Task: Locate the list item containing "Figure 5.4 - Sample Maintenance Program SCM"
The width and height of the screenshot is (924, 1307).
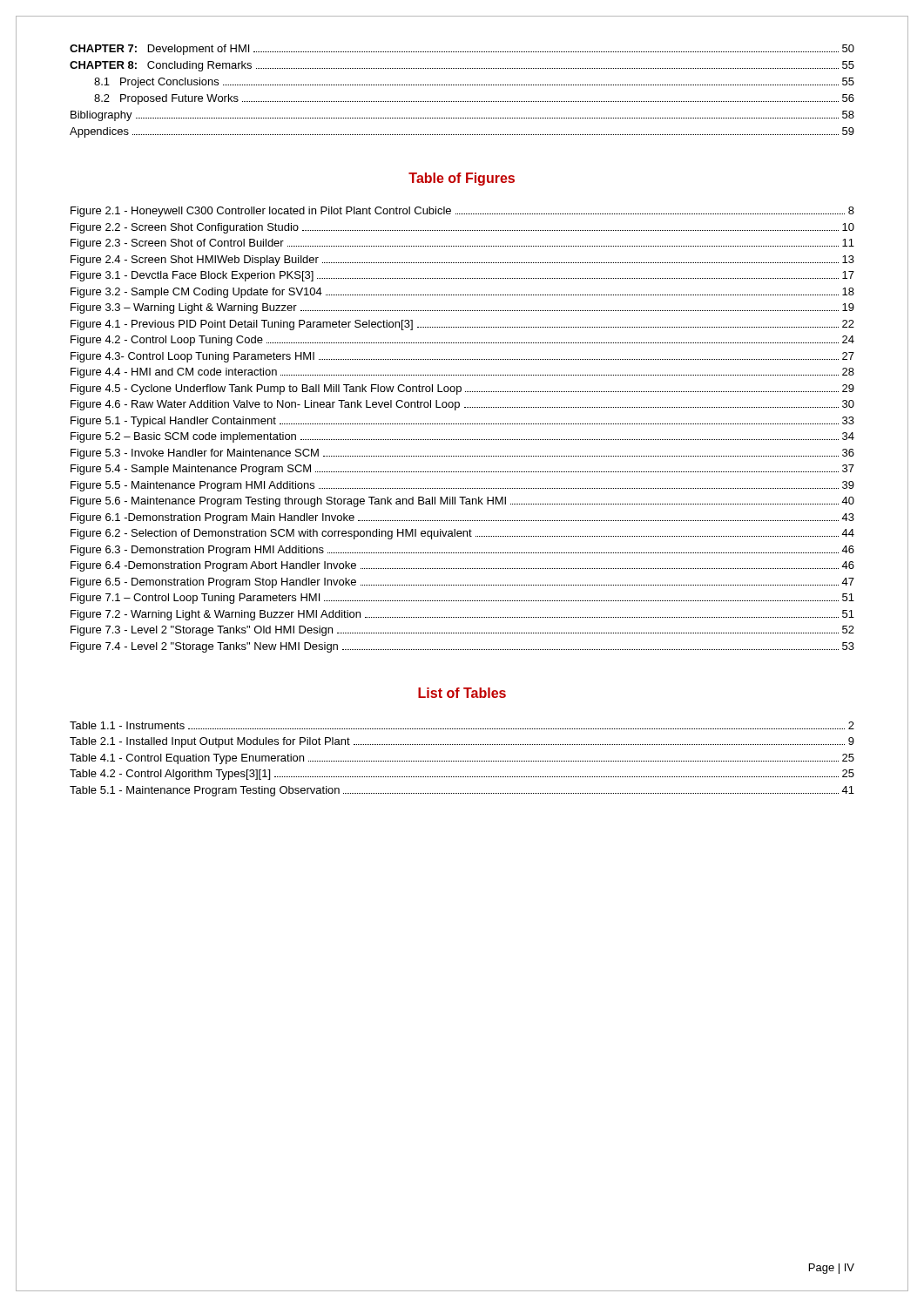Action: pos(462,468)
